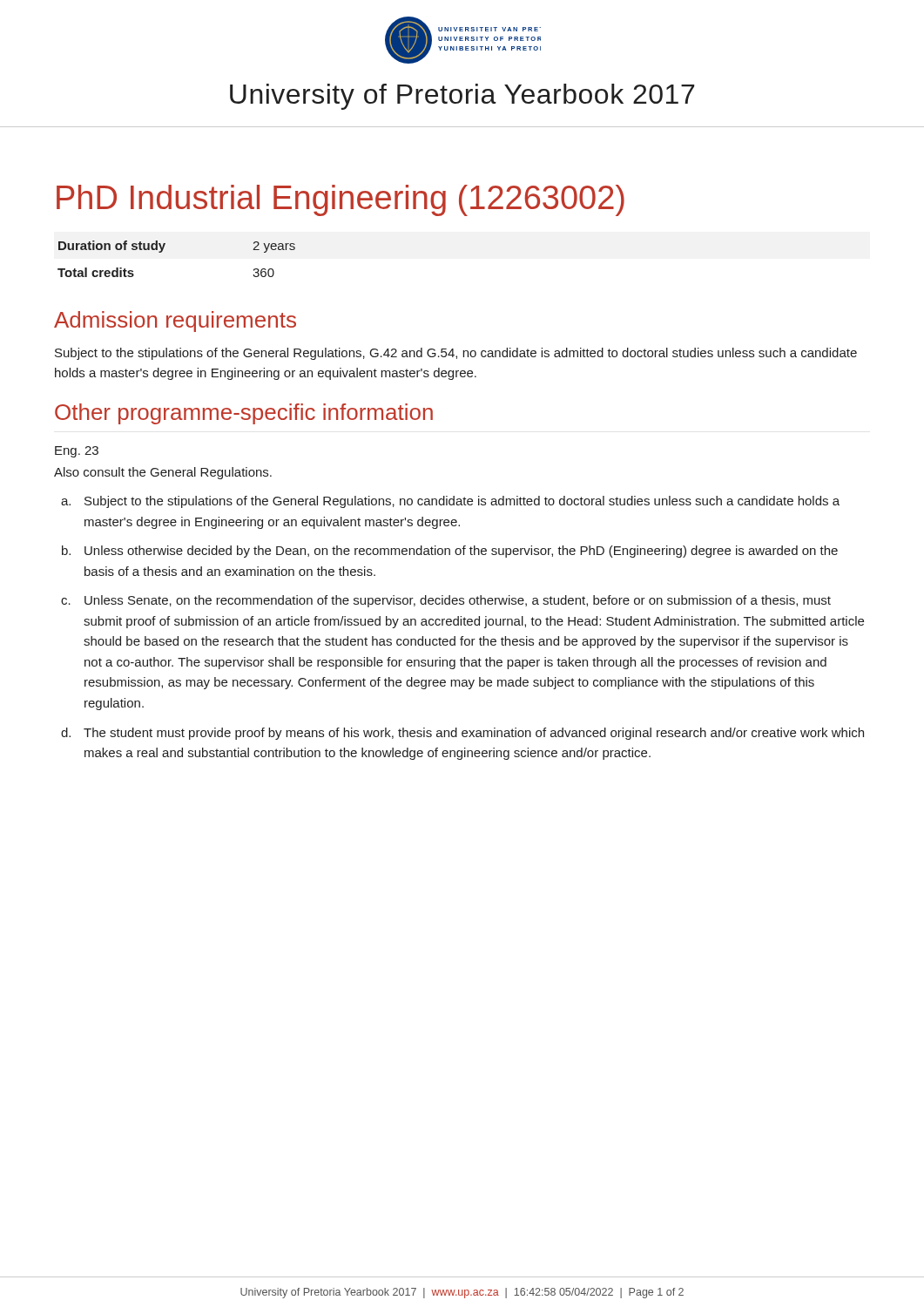
Task: Point to the passage starting "b. Unless otherwise decided by the"
Action: (466, 561)
